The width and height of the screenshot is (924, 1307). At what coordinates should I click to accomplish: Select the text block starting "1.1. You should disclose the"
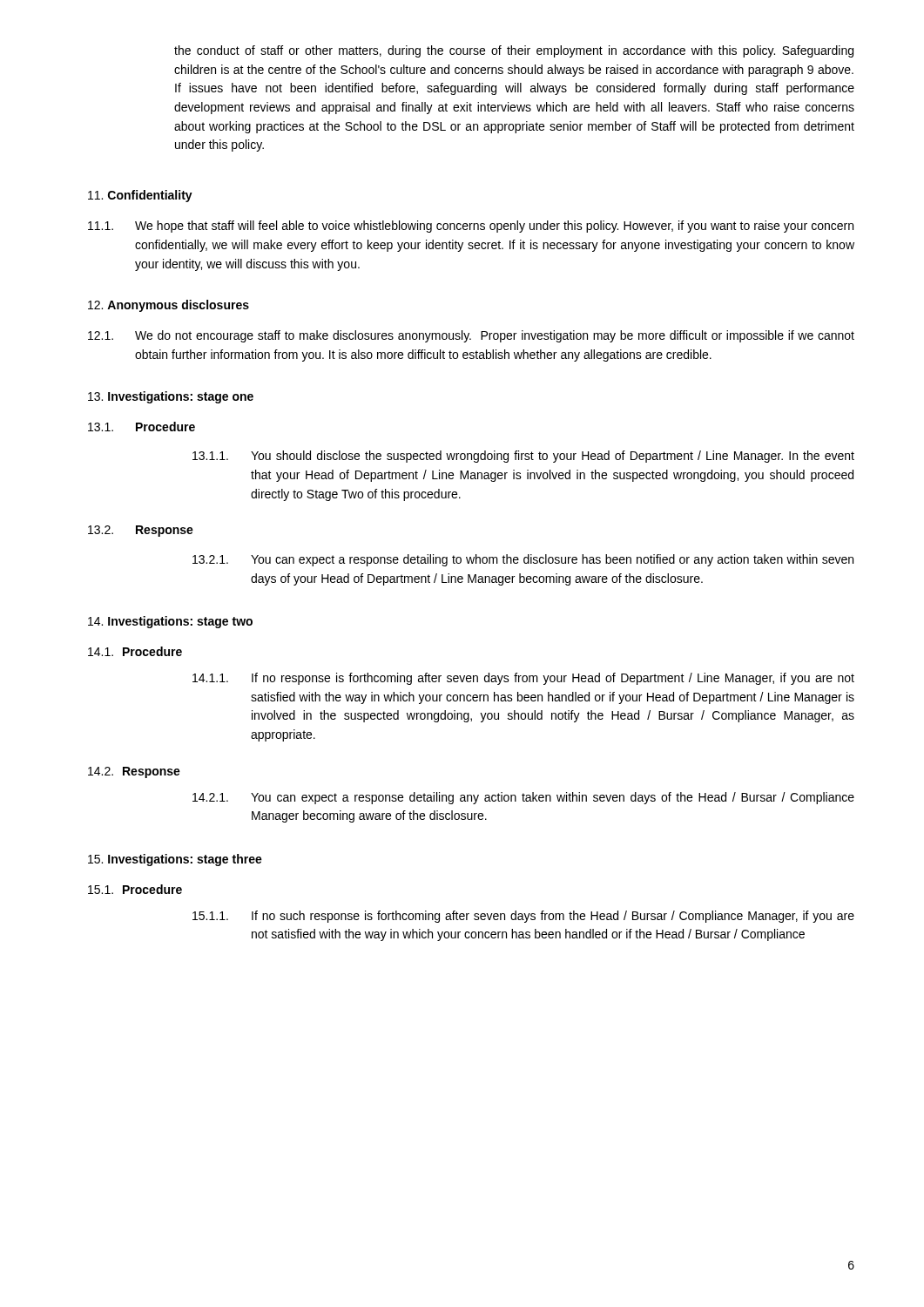pyautogui.click(x=523, y=476)
